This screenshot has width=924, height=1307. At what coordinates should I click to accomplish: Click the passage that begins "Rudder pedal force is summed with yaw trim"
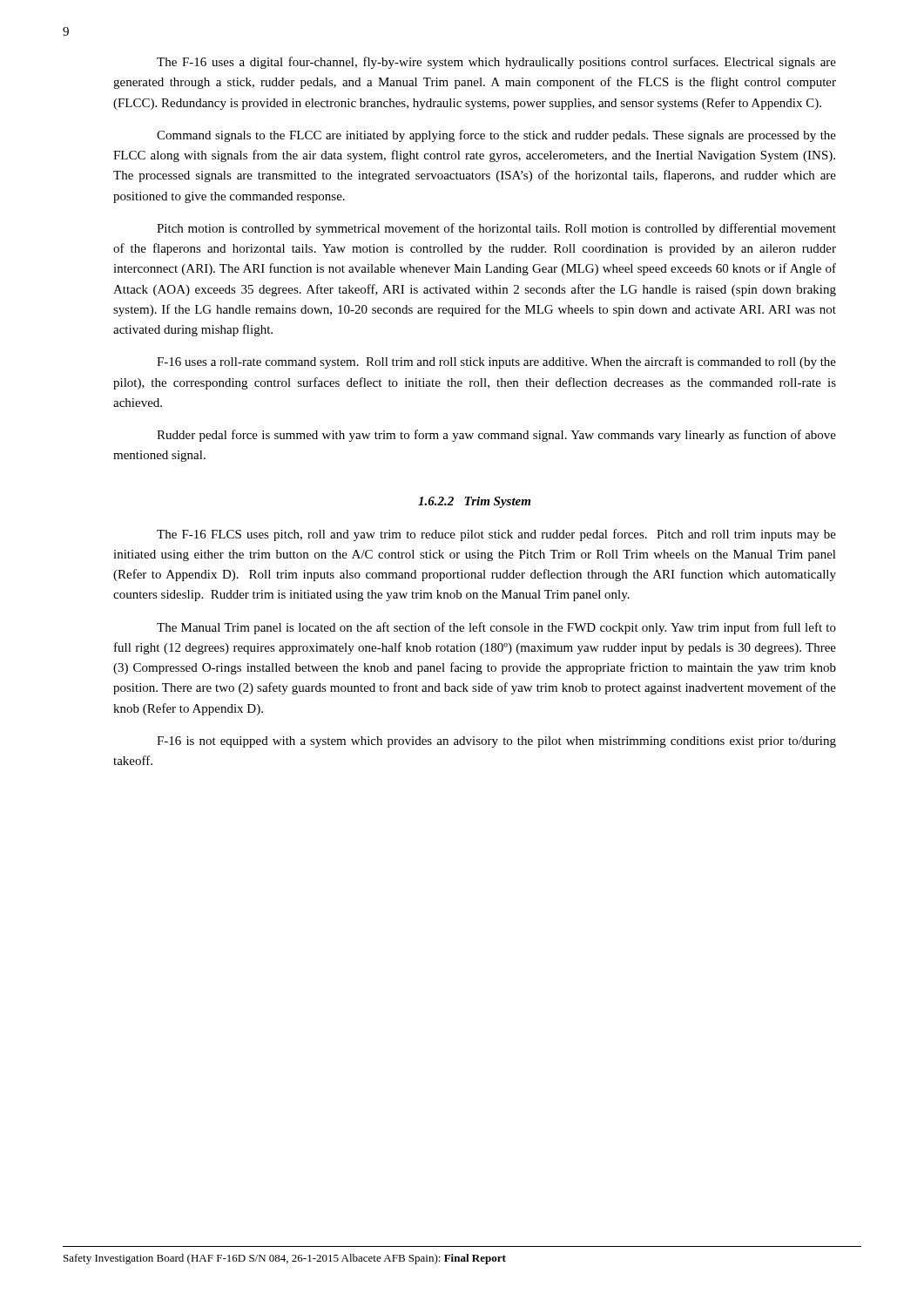point(475,445)
